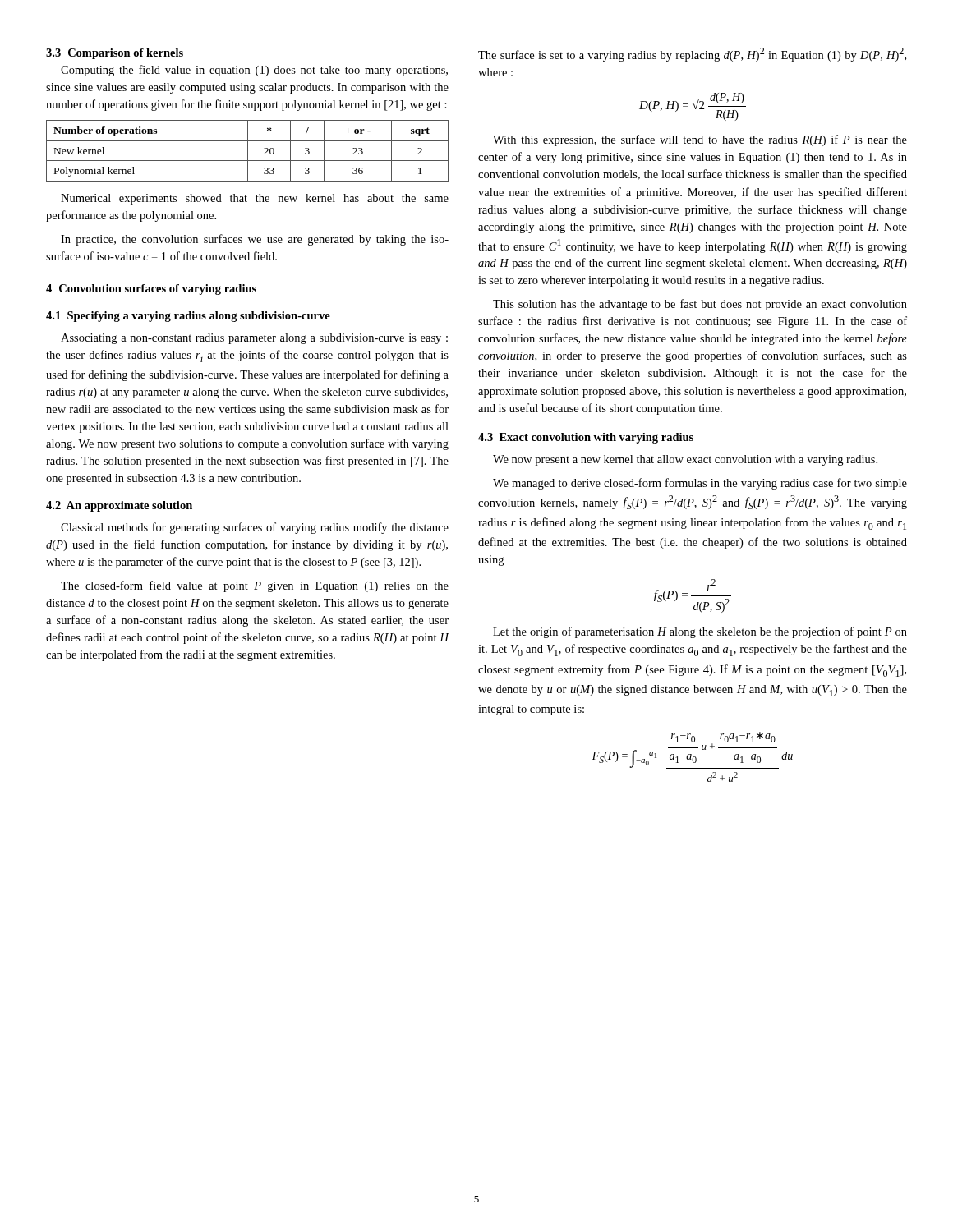Where is the passage that starts "We now present a new"?
Screen dimensions: 1232x953
tap(686, 459)
